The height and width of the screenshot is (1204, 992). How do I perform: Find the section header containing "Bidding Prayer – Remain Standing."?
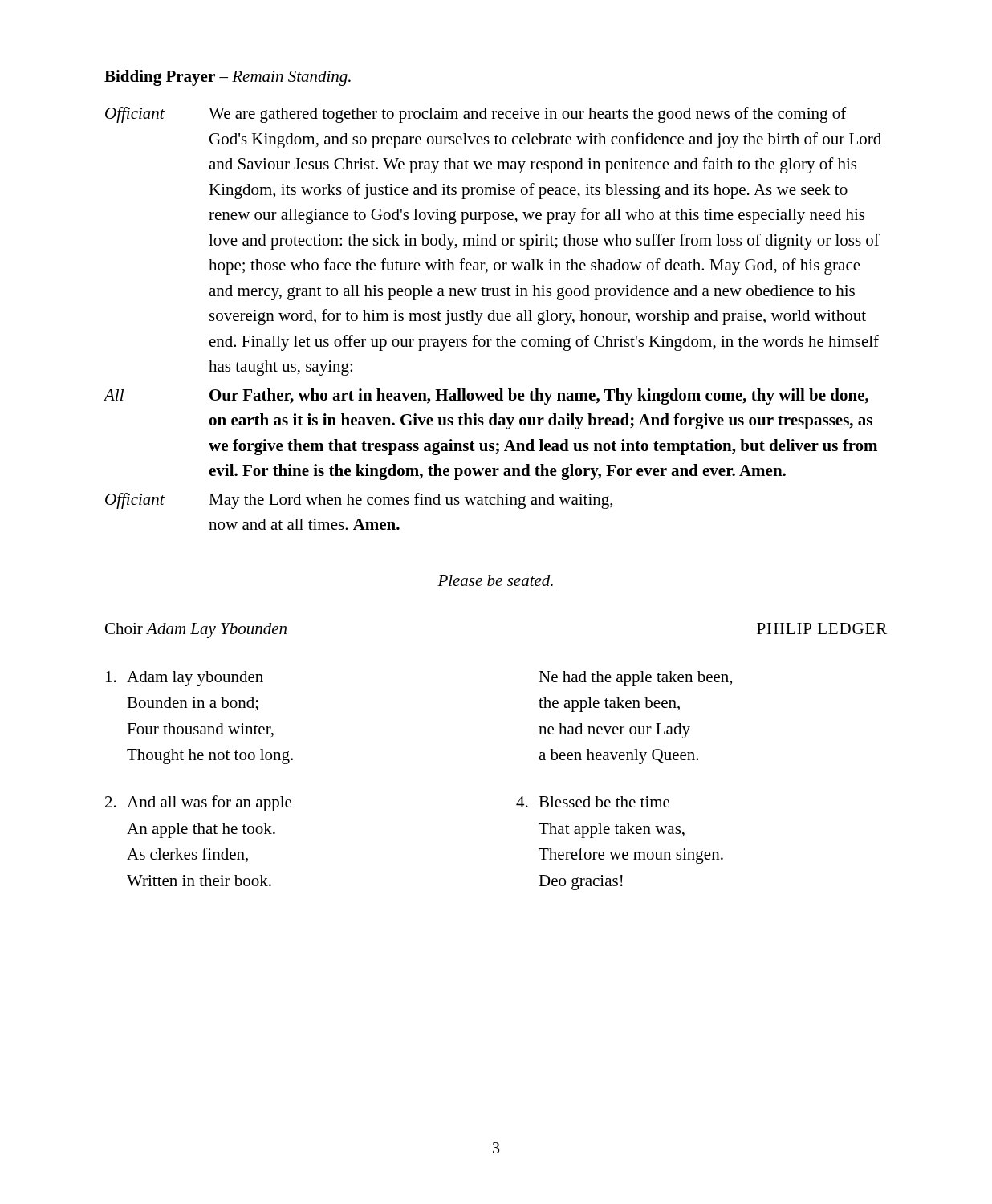pyautogui.click(x=228, y=76)
